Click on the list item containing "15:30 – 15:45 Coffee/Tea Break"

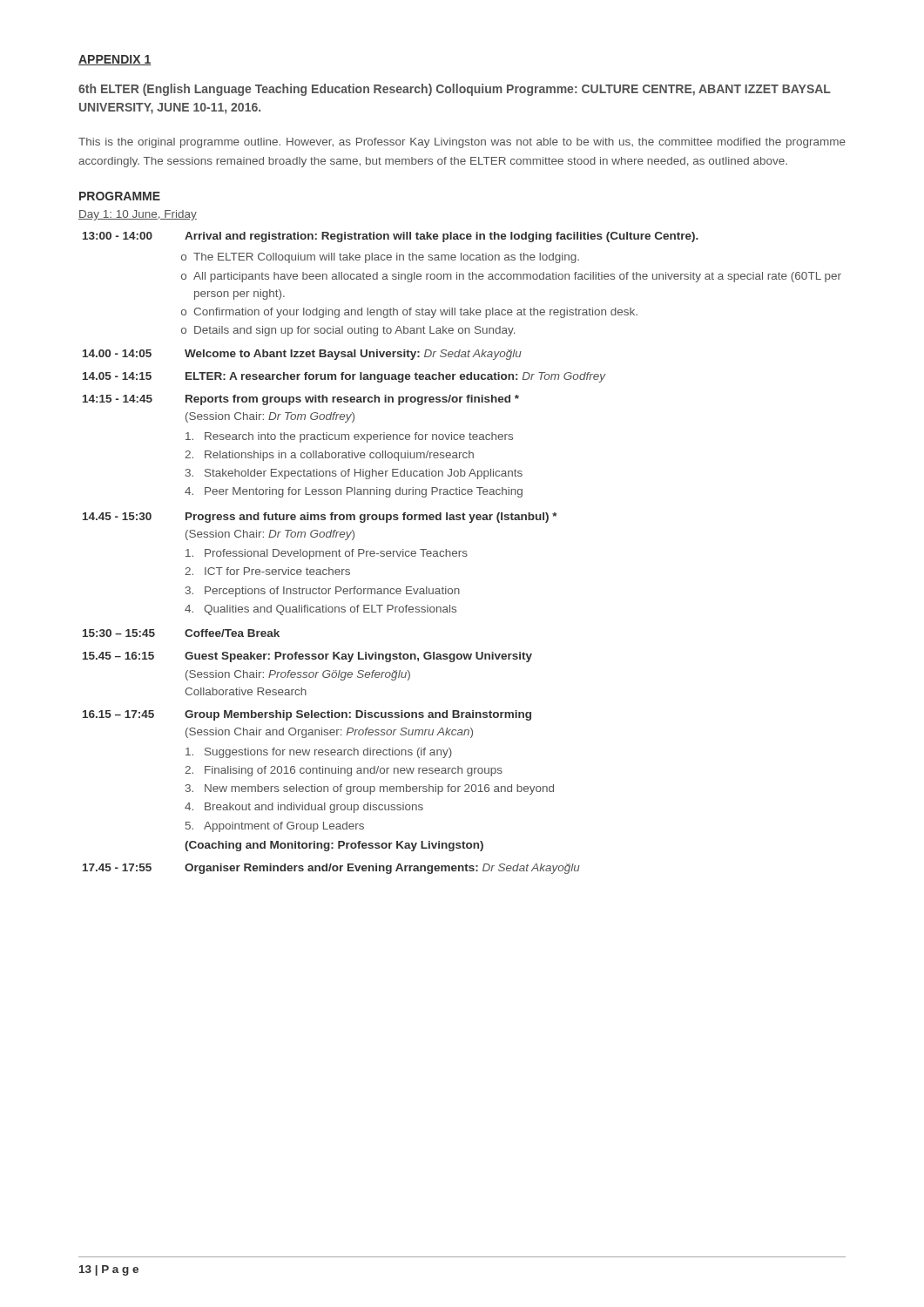(x=181, y=633)
